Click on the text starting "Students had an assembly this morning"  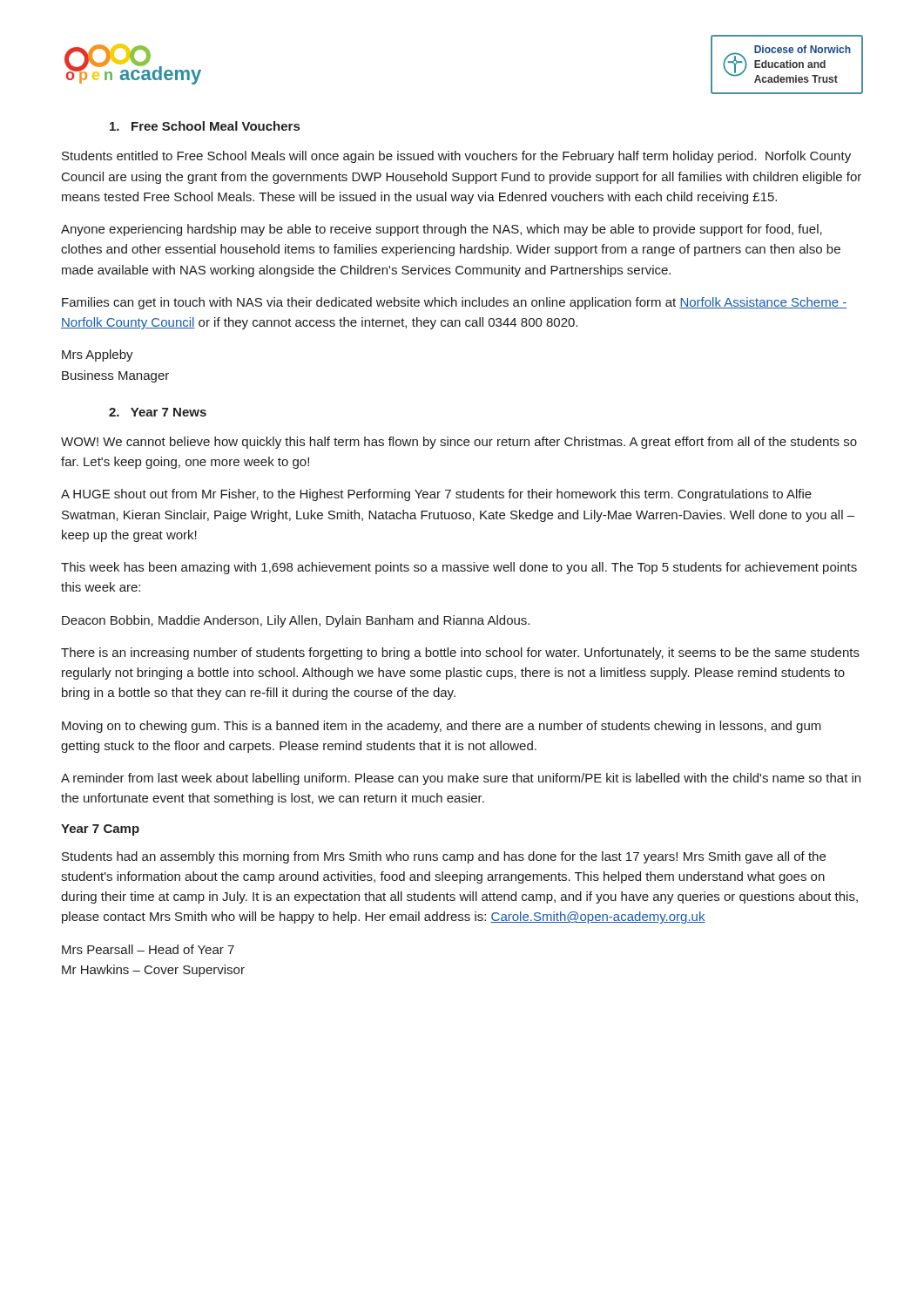[x=460, y=886]
